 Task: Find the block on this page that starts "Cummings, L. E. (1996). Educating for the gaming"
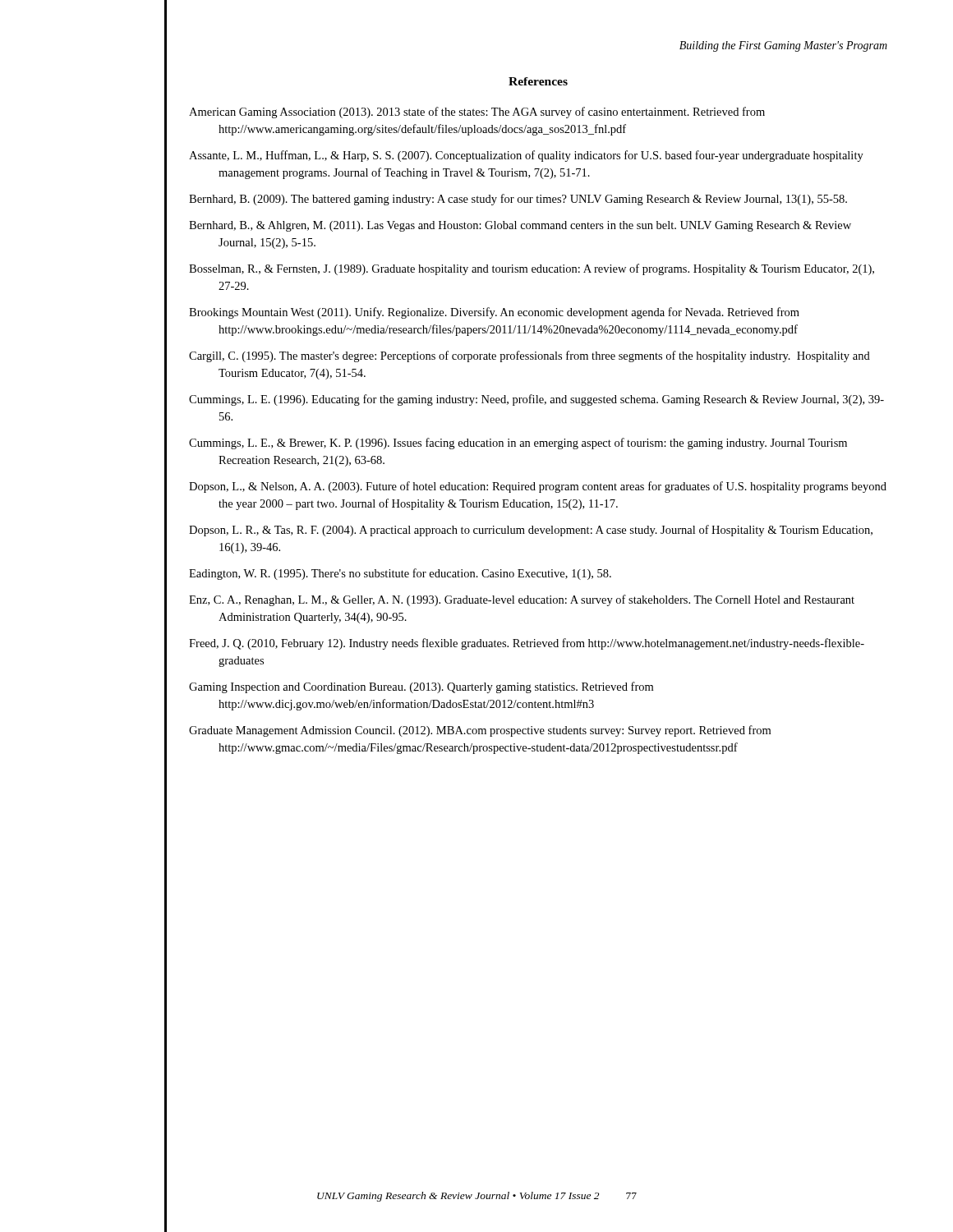[x=536, y=408]
